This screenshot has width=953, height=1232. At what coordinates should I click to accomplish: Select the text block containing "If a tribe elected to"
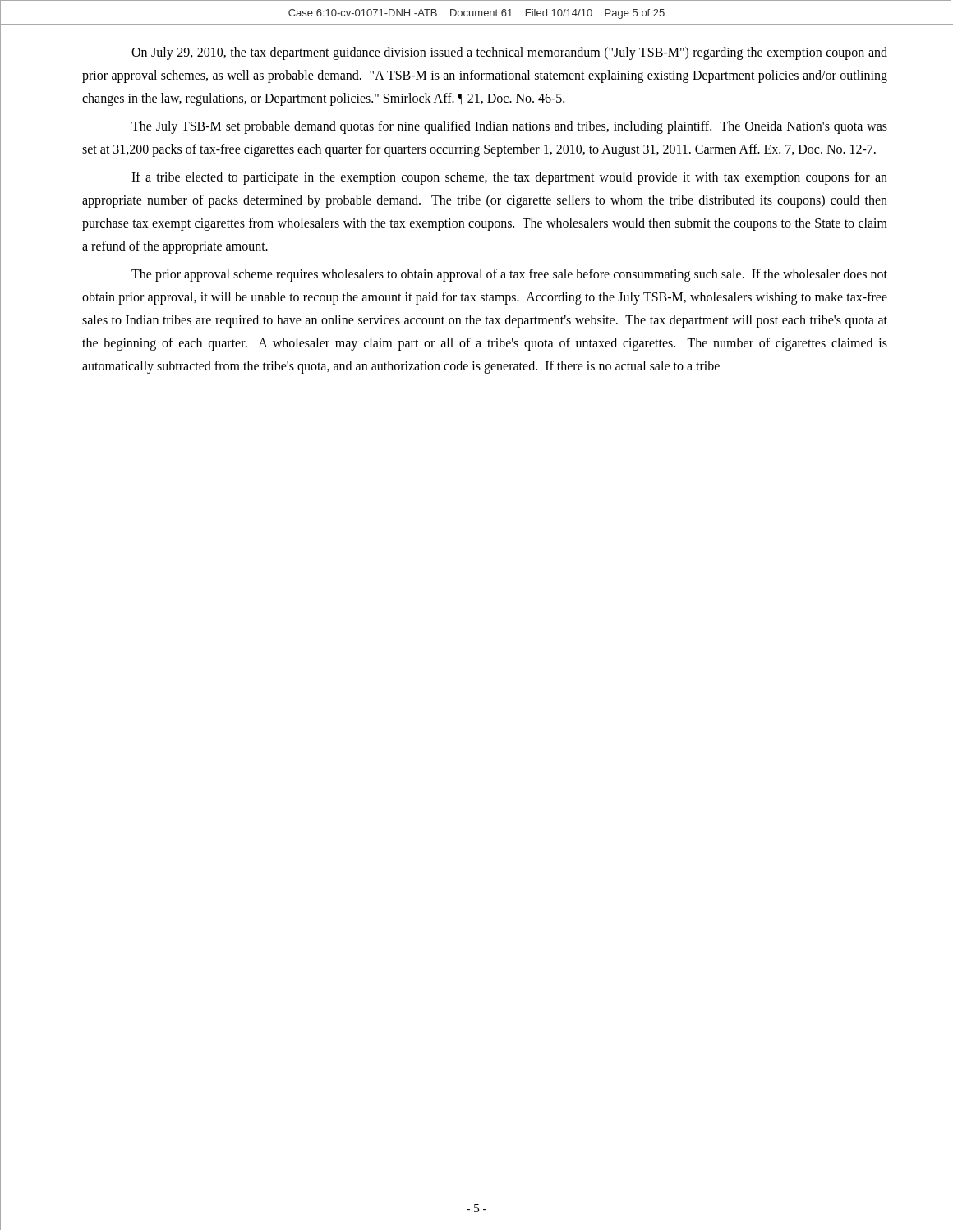pyautogui.click(x=485, y=211)
